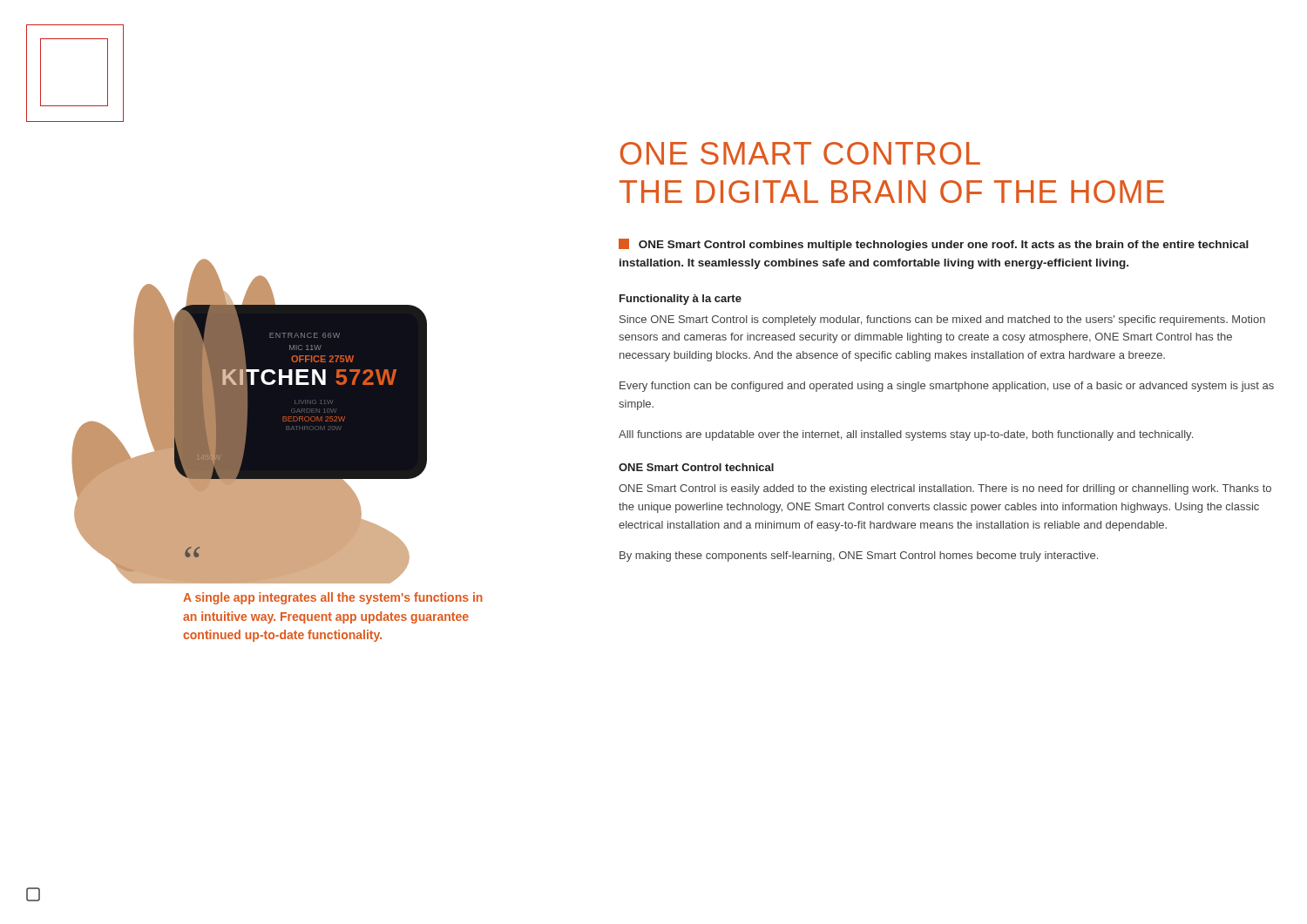Locate the title containing "ONE SMART CONTROL"

(x=893, y=173)
